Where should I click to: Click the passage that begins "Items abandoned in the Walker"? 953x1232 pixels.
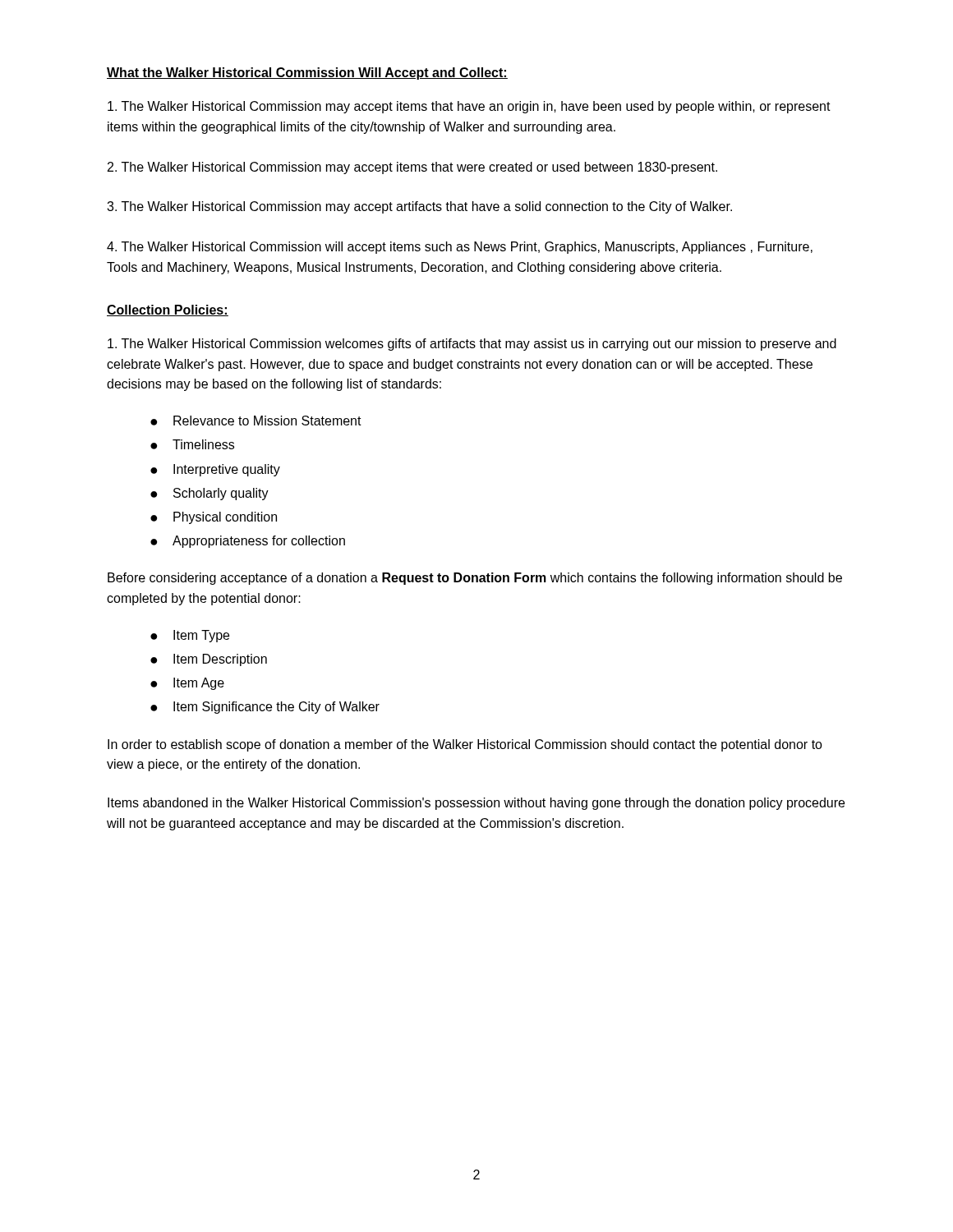476,813
